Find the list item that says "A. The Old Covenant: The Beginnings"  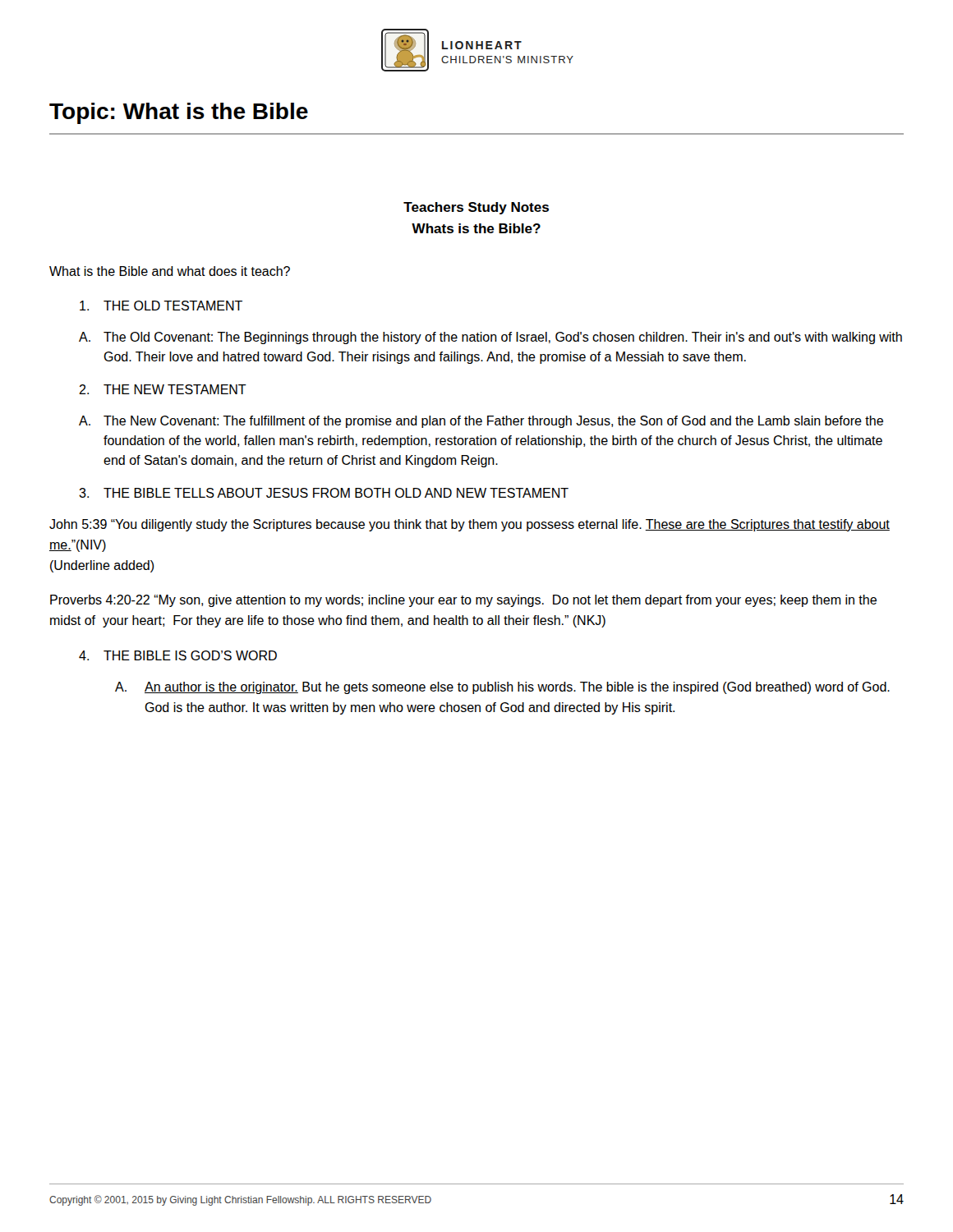coord(491,347)
